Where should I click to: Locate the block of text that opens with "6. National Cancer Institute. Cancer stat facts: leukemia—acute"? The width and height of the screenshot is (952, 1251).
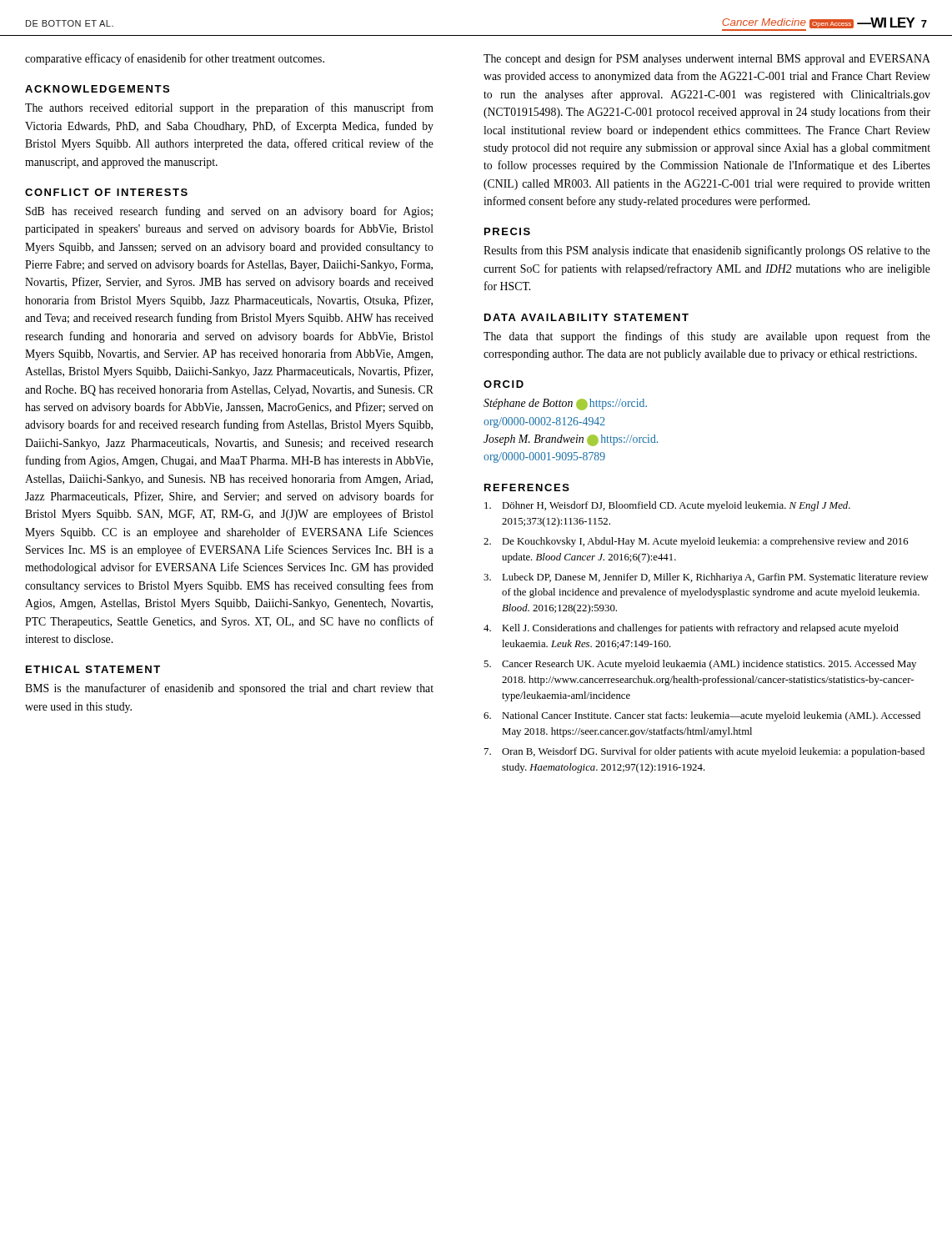pyautogui.click(x=707, y=724)
